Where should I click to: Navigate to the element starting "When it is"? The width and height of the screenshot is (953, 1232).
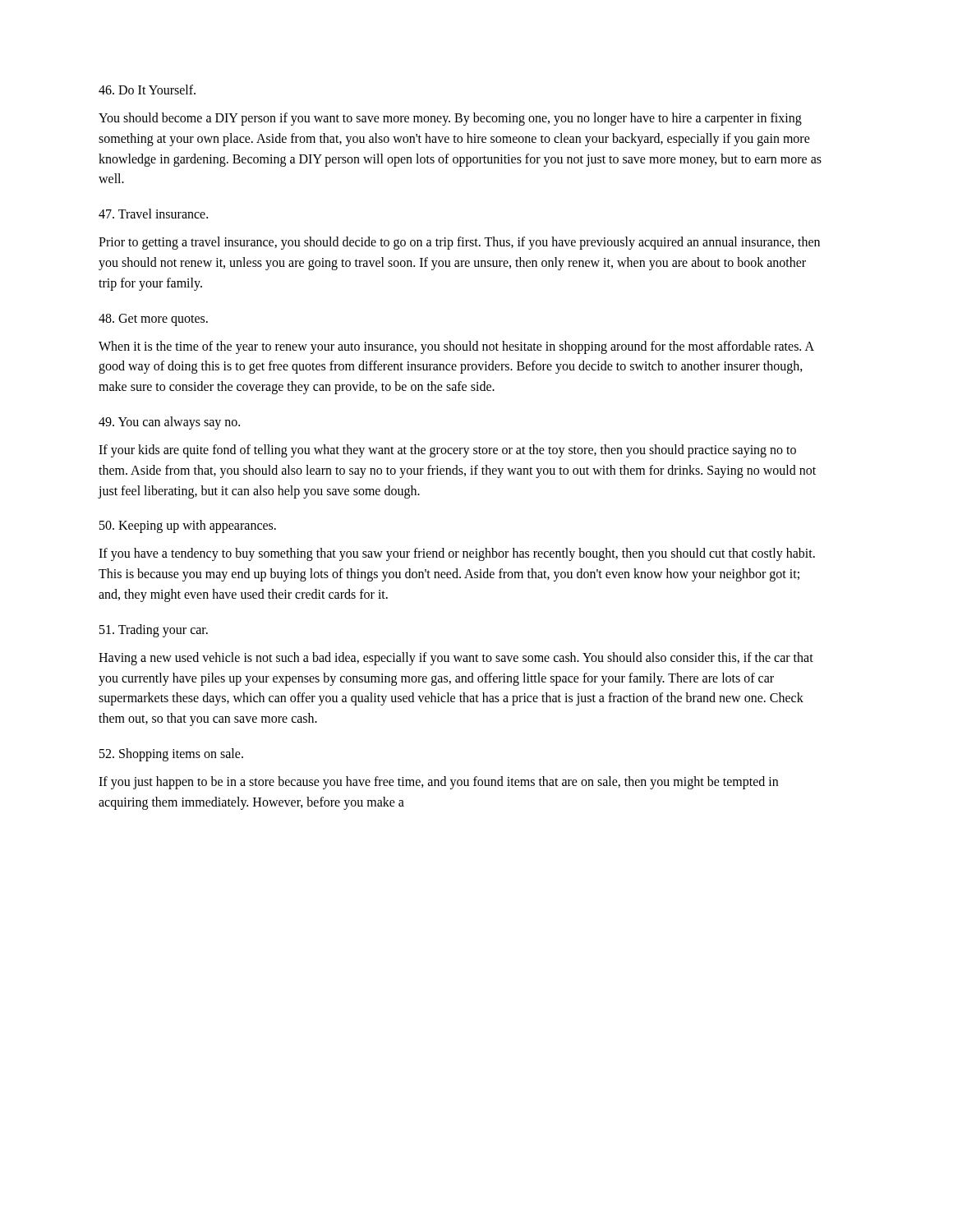[x=456, y=366]
